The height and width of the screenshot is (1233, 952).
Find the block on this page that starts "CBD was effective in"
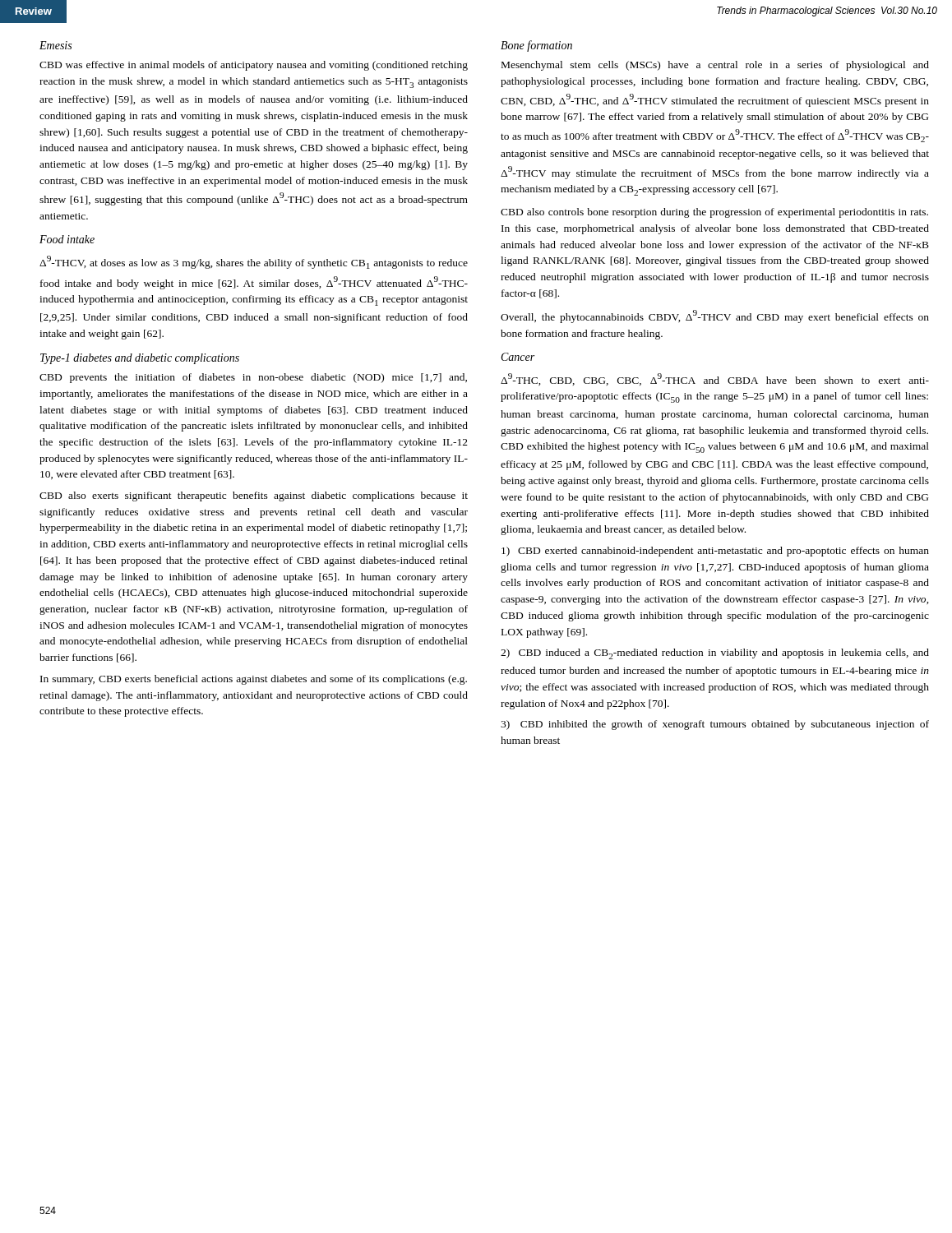[254, 140]
